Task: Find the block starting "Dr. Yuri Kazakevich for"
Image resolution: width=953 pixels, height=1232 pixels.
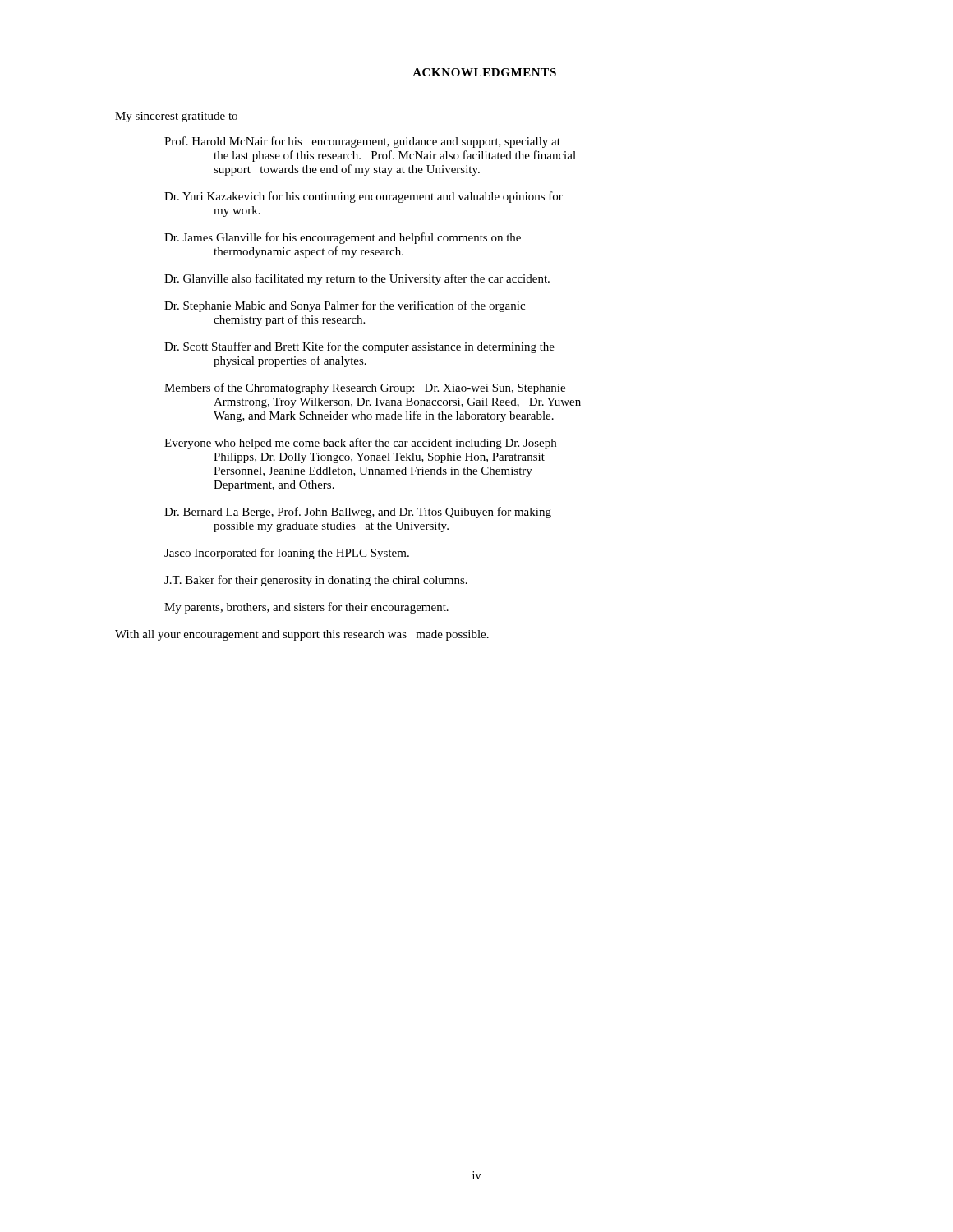Action: tap(485, 204)
